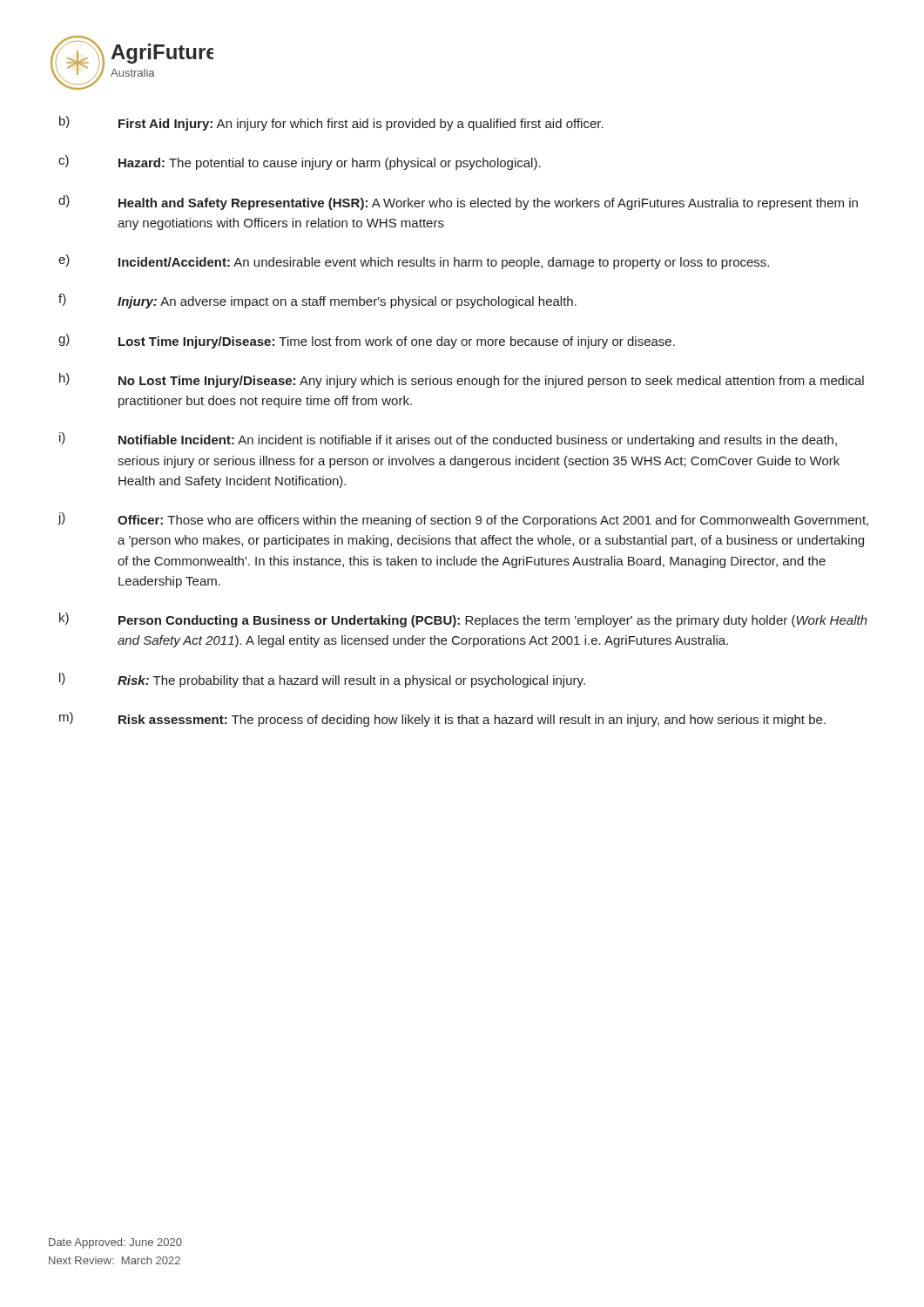Viewport: 924px width, 1307px height.
Task: Select the passage starting "i) Notifiable Incident: An incident"
Action: coord(462,460)
